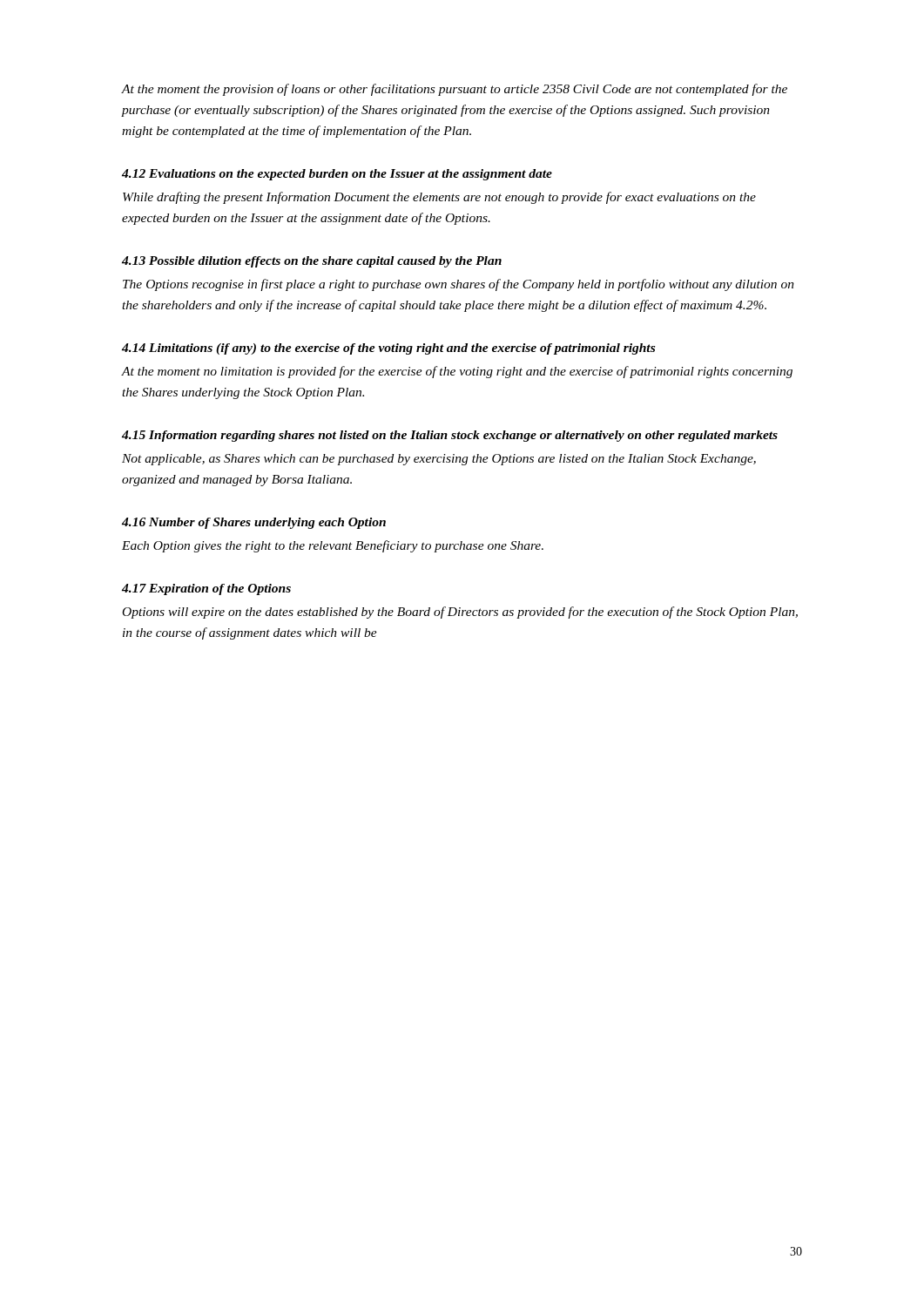Locate the text block with the text "Options will expire on the"
This screenshot has height=1307, width=924.
(460, 622)
